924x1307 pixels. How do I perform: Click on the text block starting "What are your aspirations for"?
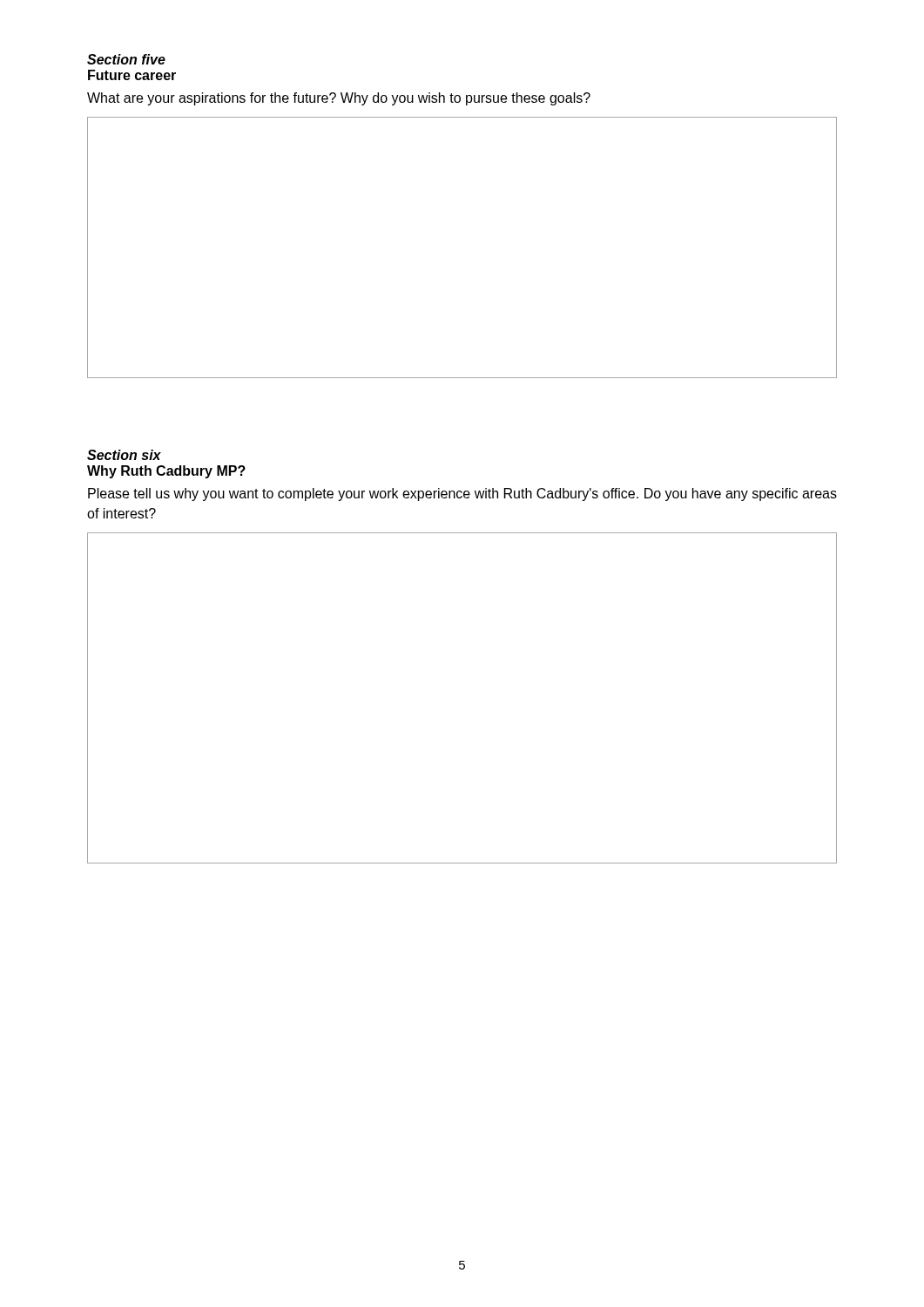pos(339,98)
